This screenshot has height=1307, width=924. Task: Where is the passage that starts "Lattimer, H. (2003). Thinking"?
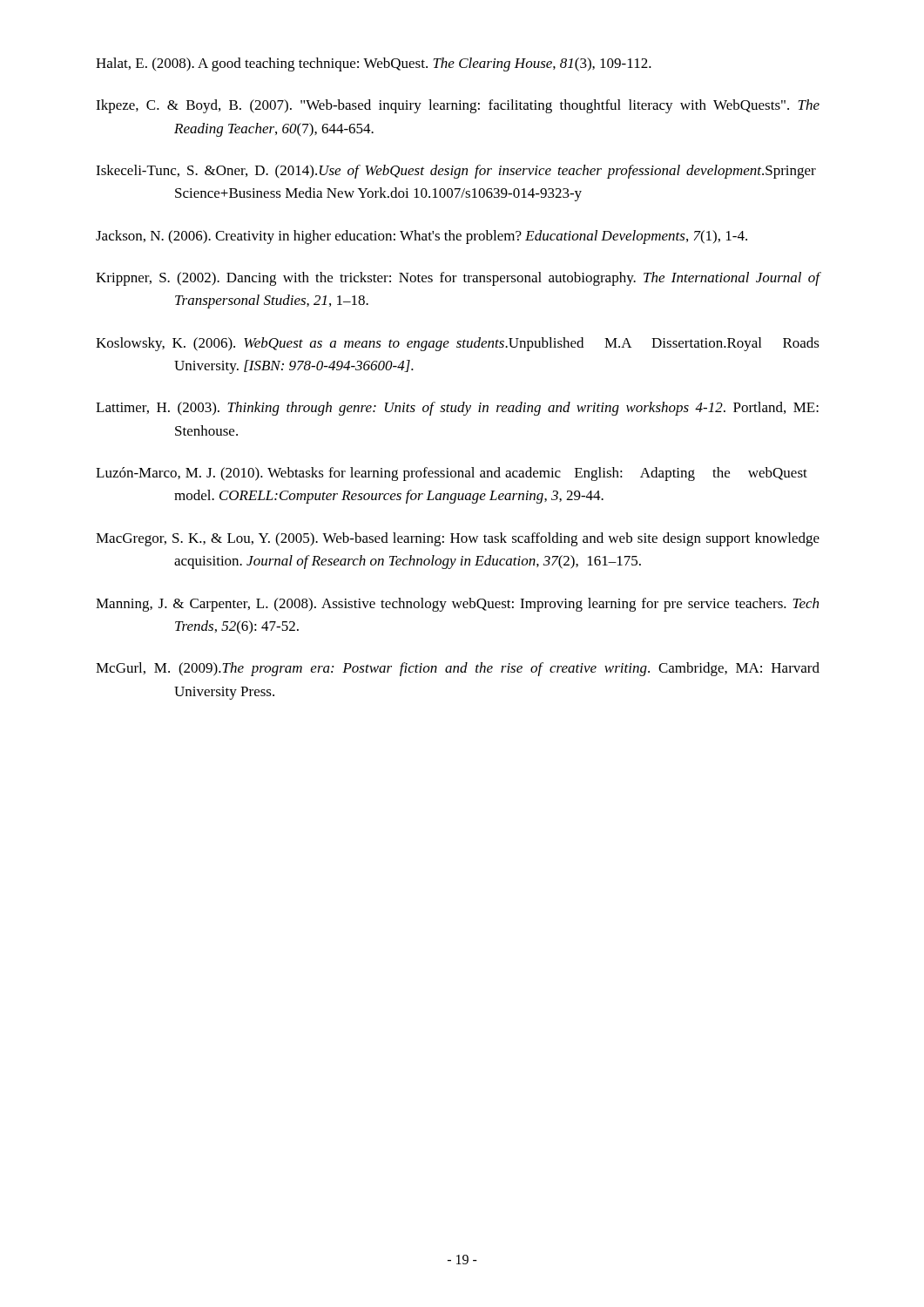pos(458,419)
